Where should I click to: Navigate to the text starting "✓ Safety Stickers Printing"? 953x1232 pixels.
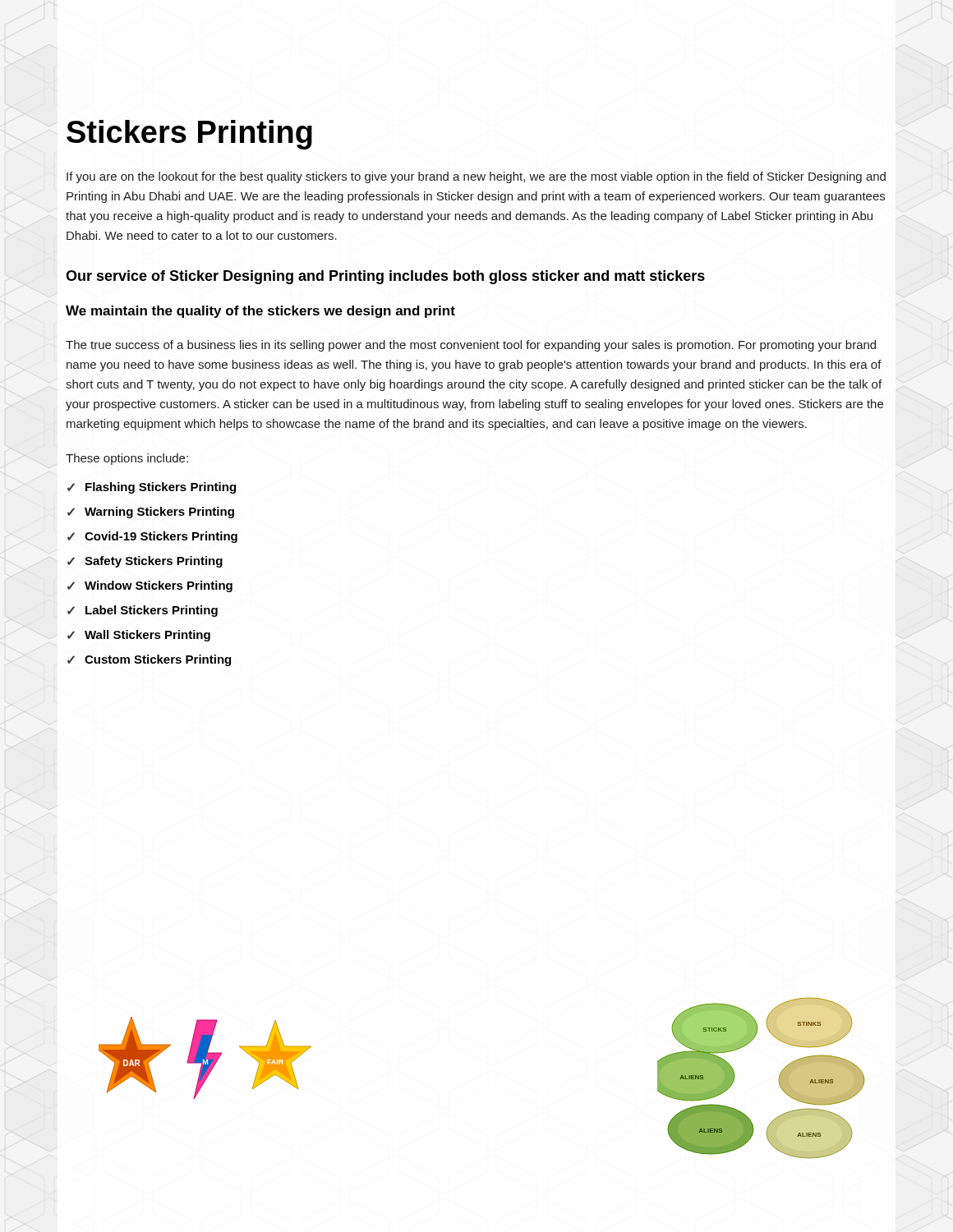[144, 562]
